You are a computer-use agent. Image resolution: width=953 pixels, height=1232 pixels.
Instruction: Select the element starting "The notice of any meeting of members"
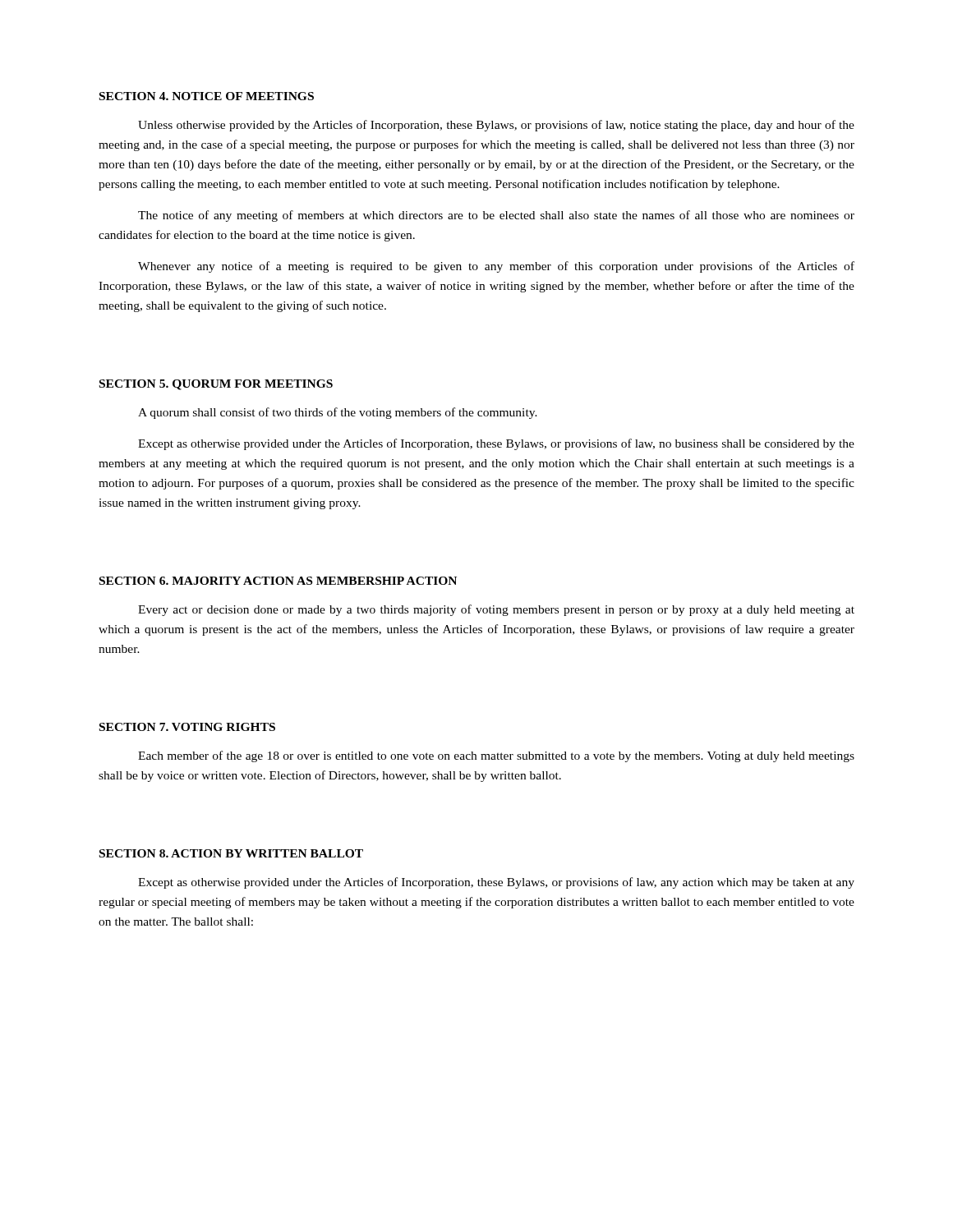pyautogui.click(x=476, y=225)
